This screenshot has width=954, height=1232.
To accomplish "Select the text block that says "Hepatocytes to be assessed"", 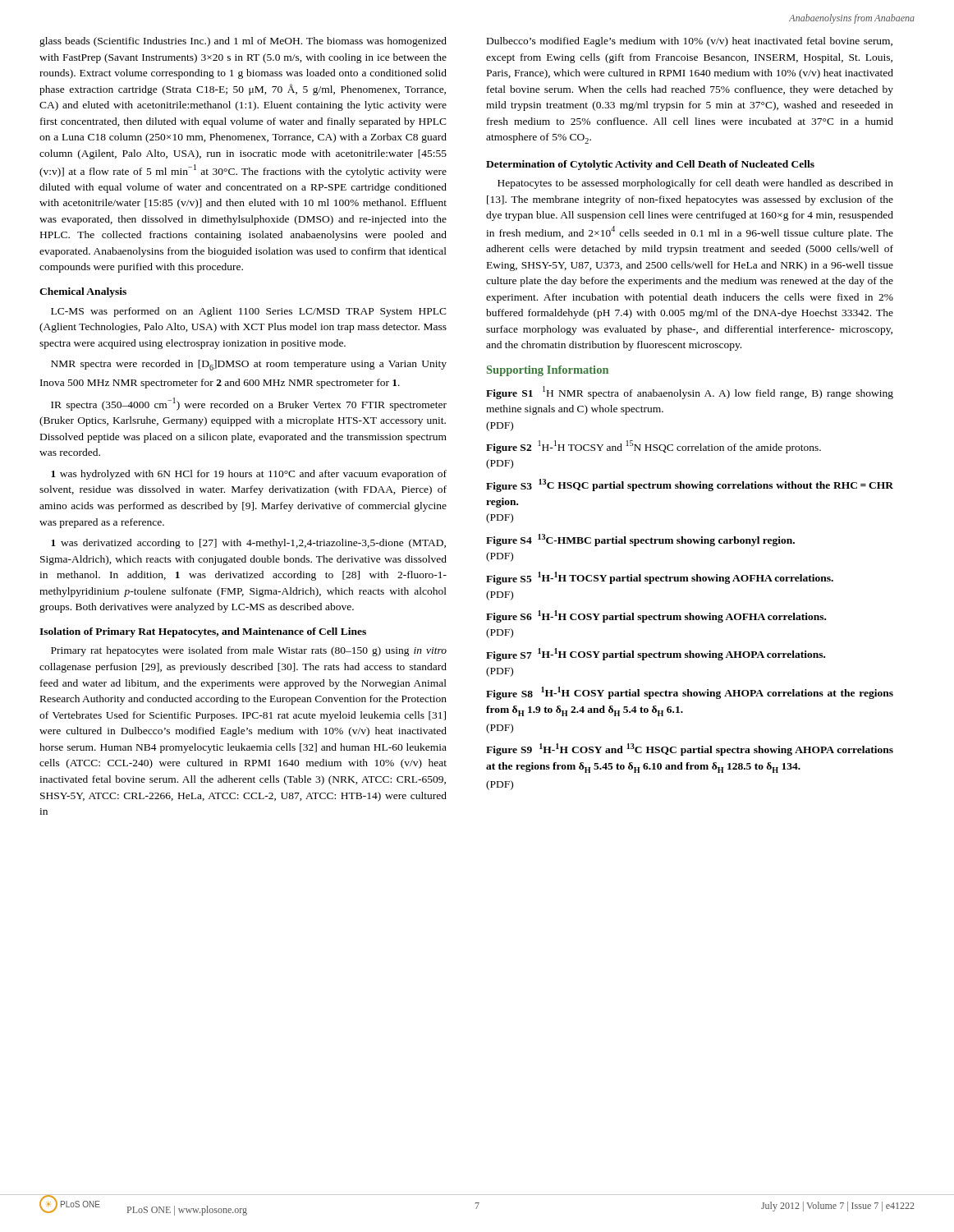I will click(x=690, y=264).
